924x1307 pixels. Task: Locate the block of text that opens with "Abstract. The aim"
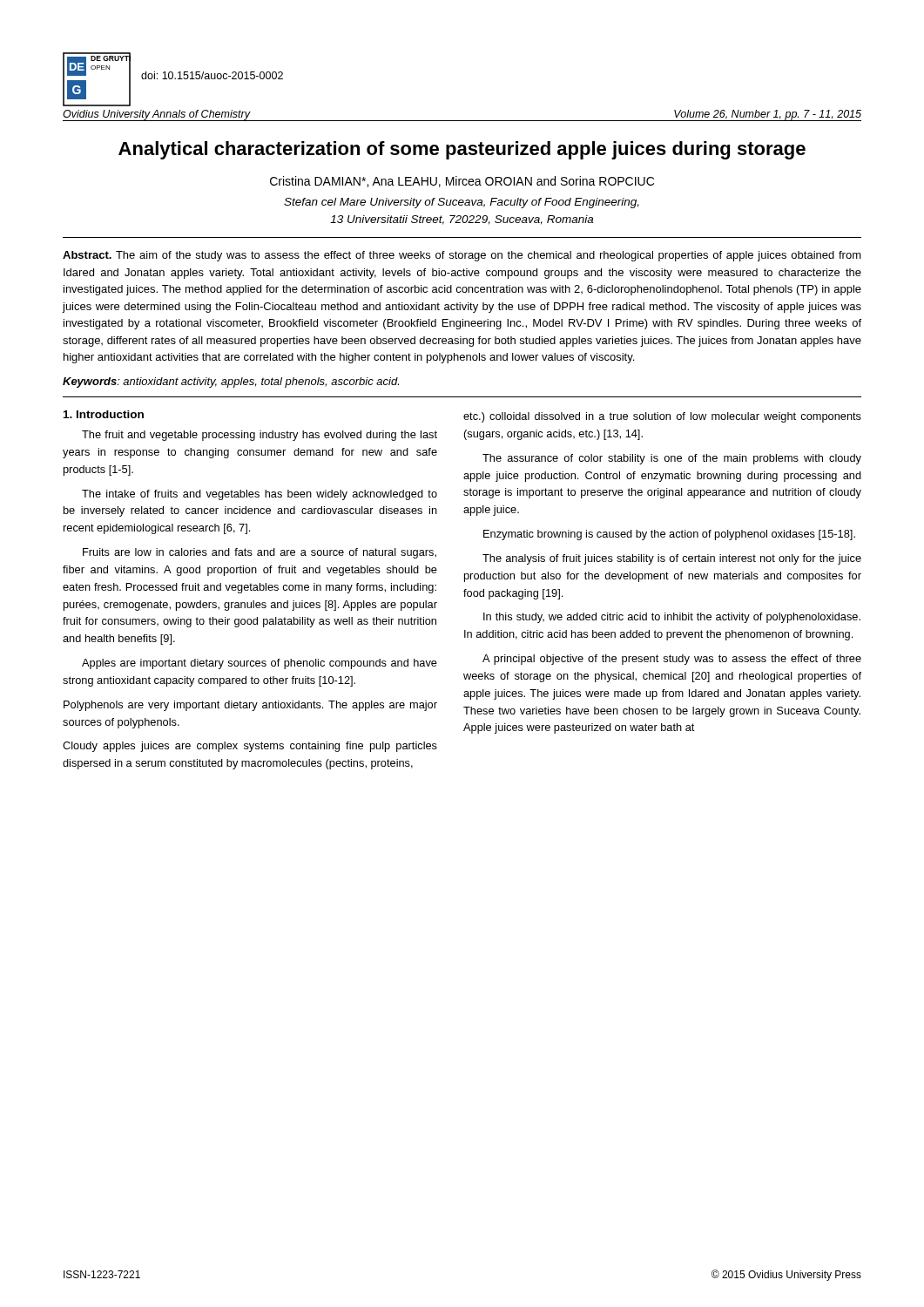(x=462, y=306)
